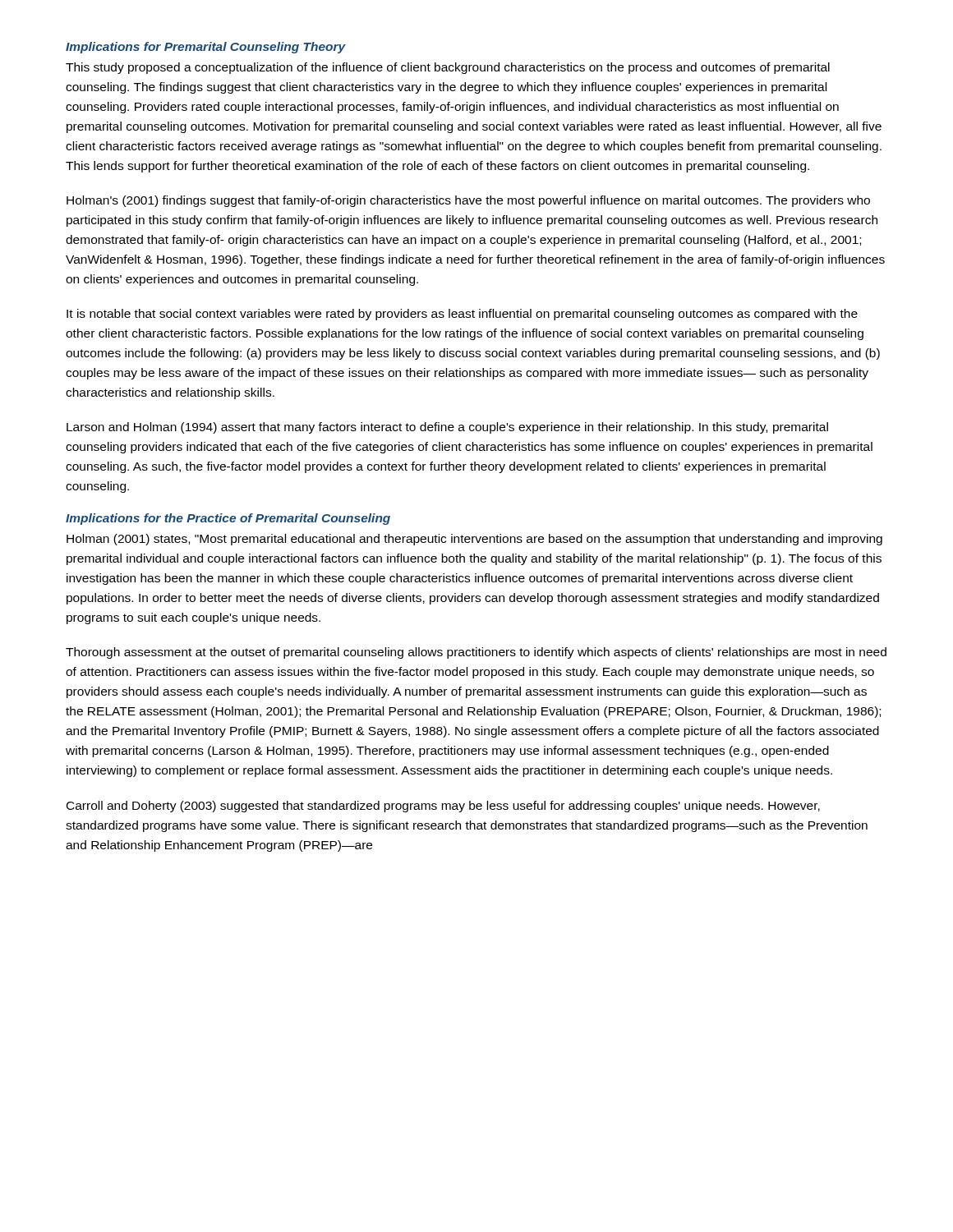This screenshot has height=1232, width=953.
Task: Locate the block starting "Larson and Holman (1994) assert that many"
Action: [469, 456]
